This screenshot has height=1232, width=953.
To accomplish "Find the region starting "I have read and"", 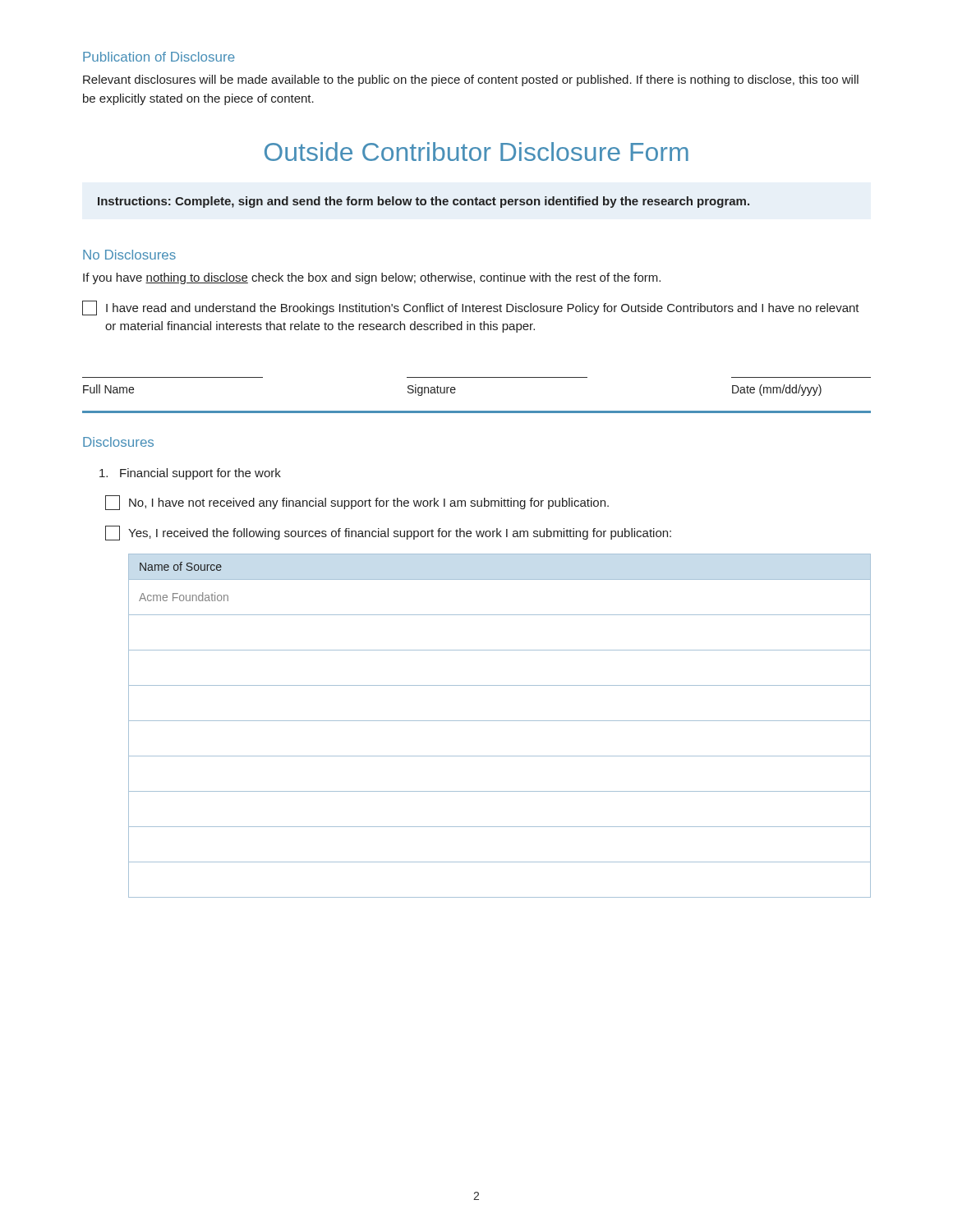I will coord(476,317).
